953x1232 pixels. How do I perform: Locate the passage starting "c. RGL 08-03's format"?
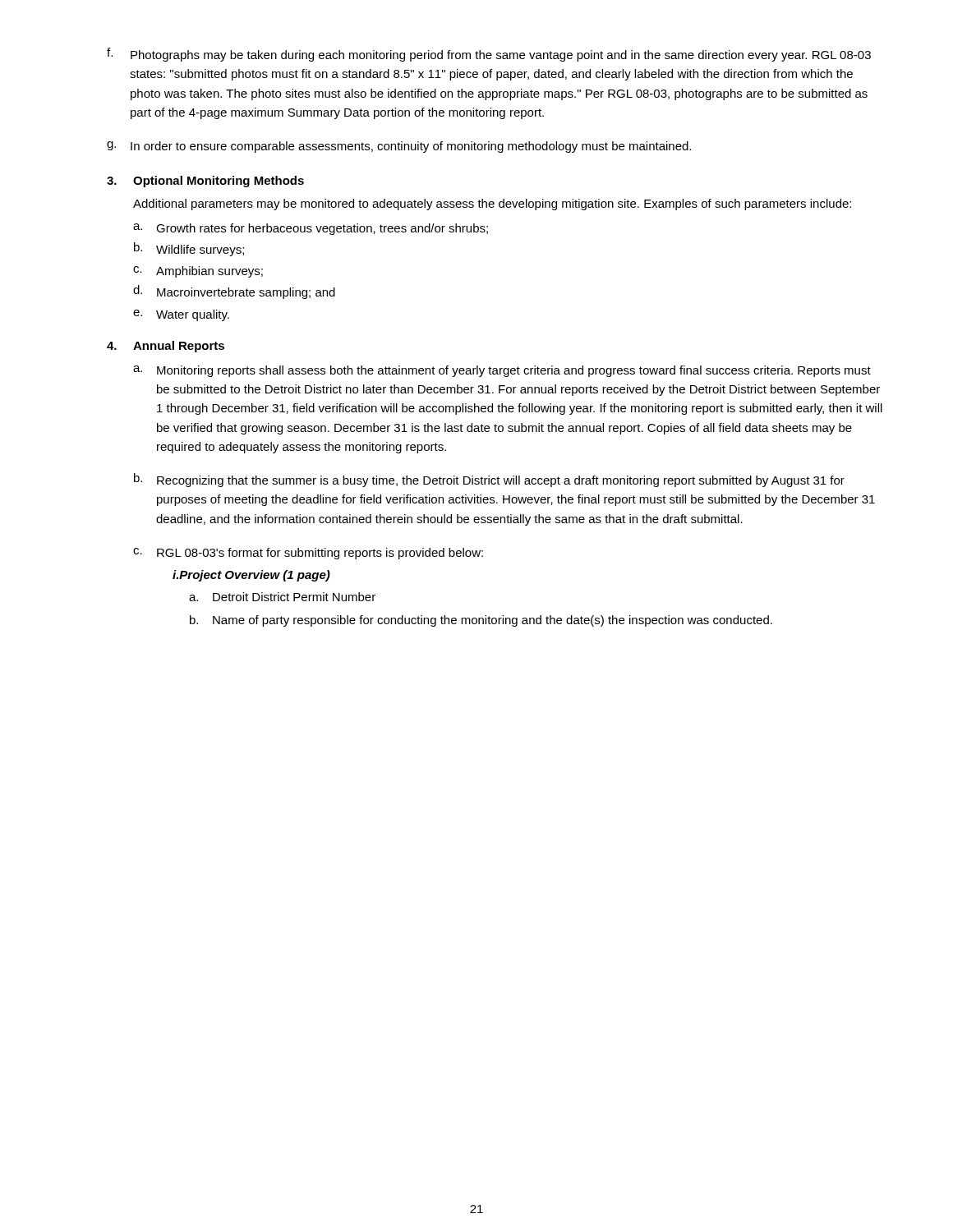[308, 554]
